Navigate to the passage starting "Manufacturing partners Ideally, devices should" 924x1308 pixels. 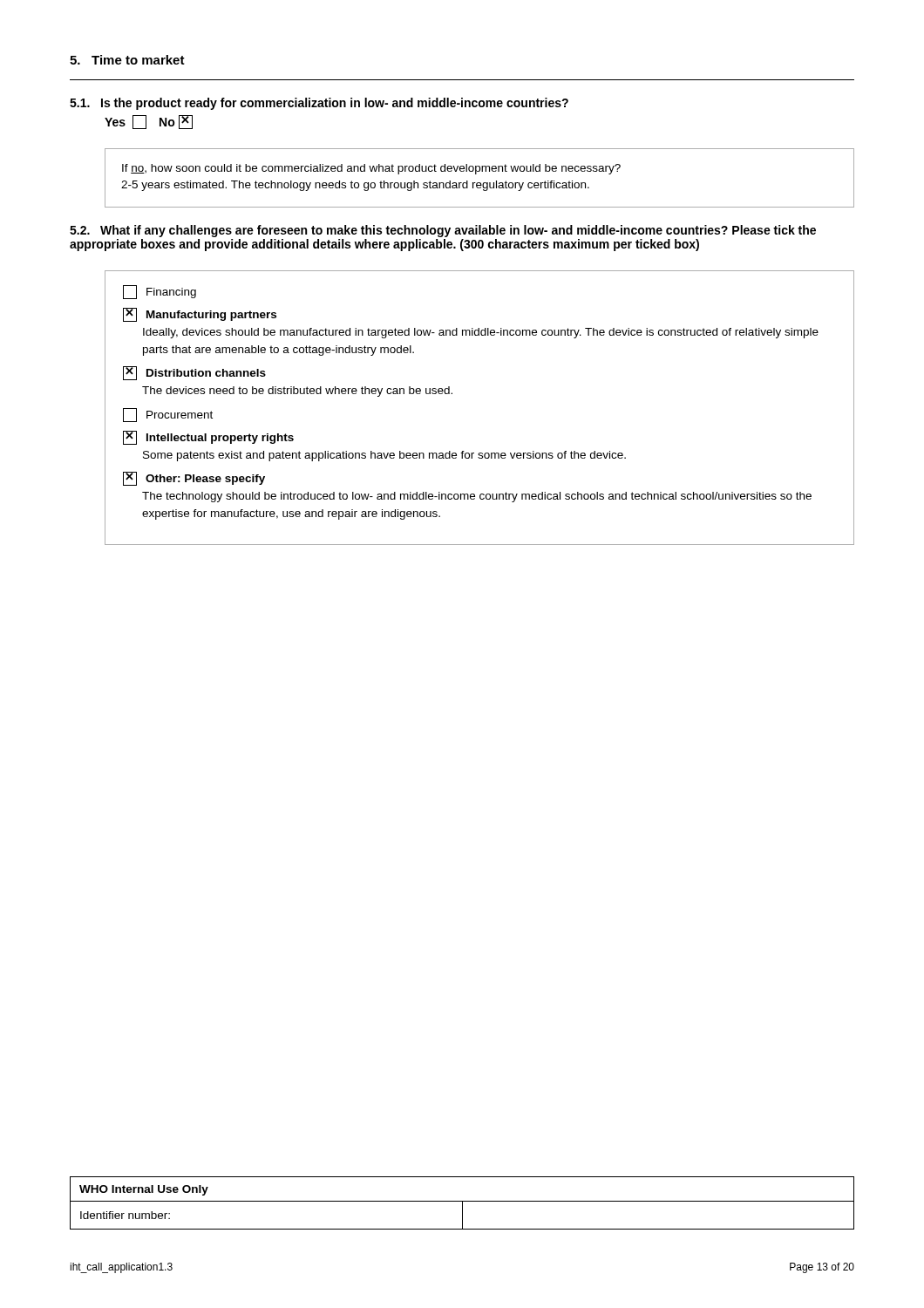[479, 333]
